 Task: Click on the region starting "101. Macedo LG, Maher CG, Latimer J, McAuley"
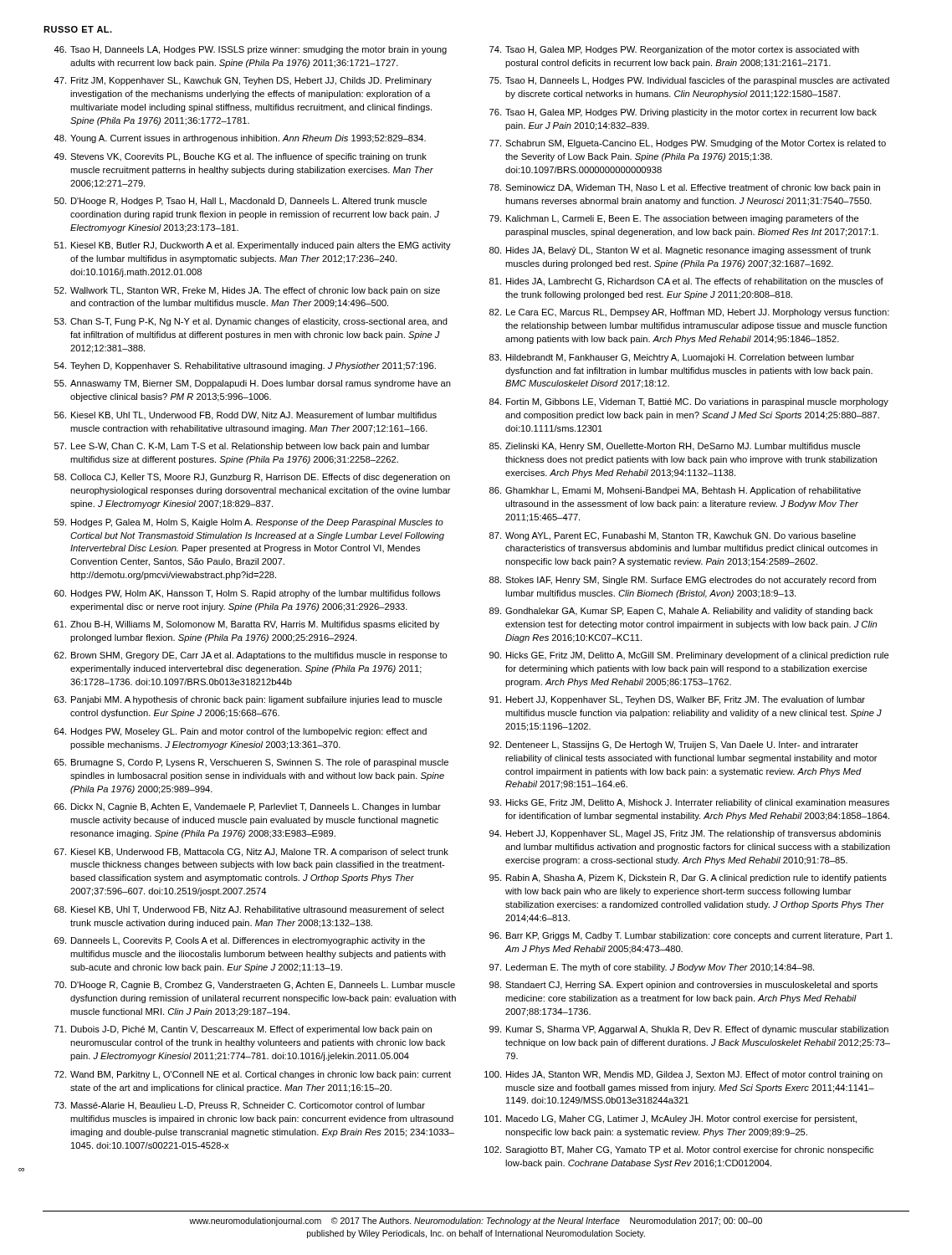tap(686, 1126)
